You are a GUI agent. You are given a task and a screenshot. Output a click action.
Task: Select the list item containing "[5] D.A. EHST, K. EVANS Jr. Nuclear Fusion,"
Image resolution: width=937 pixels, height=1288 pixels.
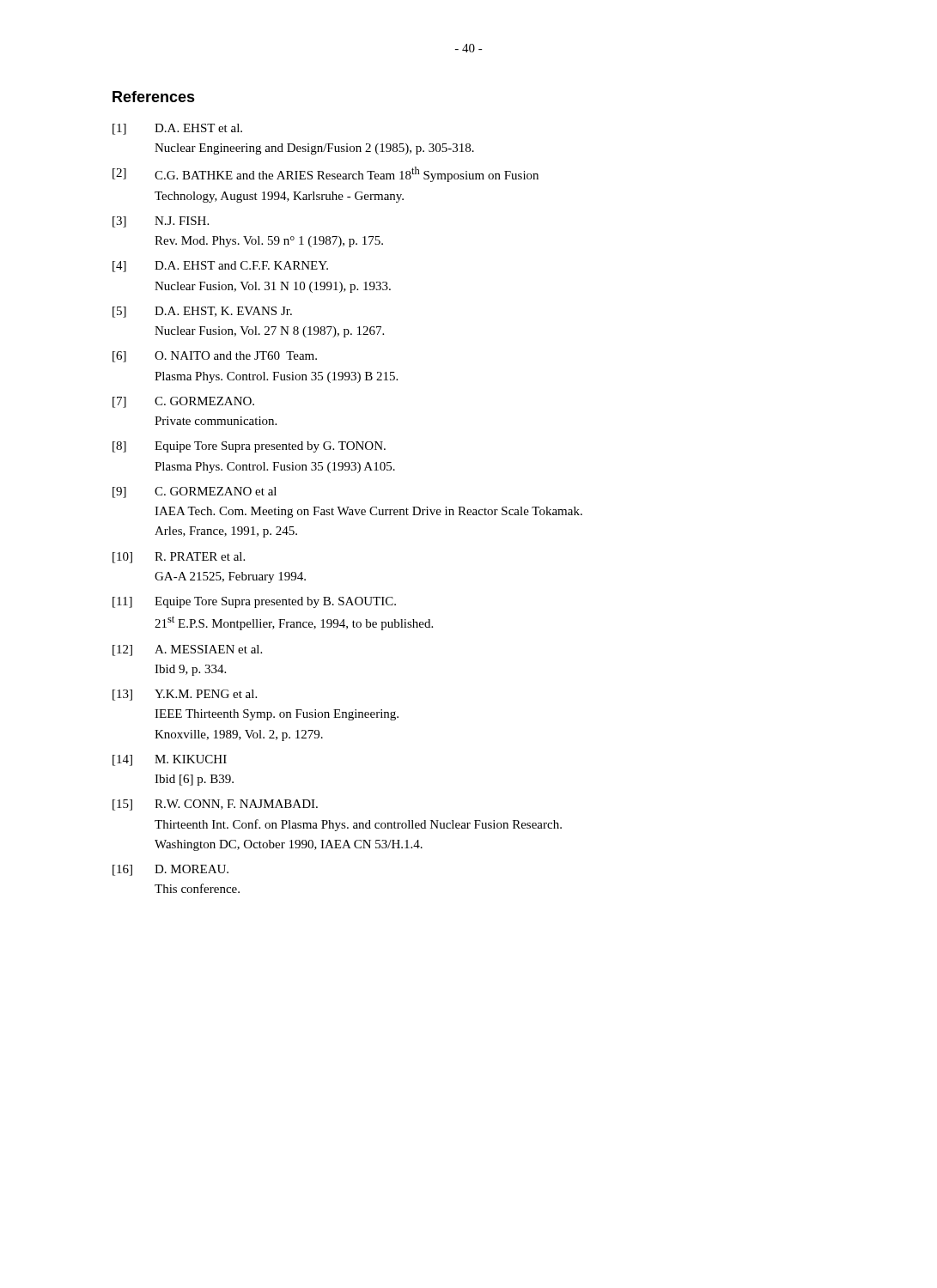click(x=202, y=312)
